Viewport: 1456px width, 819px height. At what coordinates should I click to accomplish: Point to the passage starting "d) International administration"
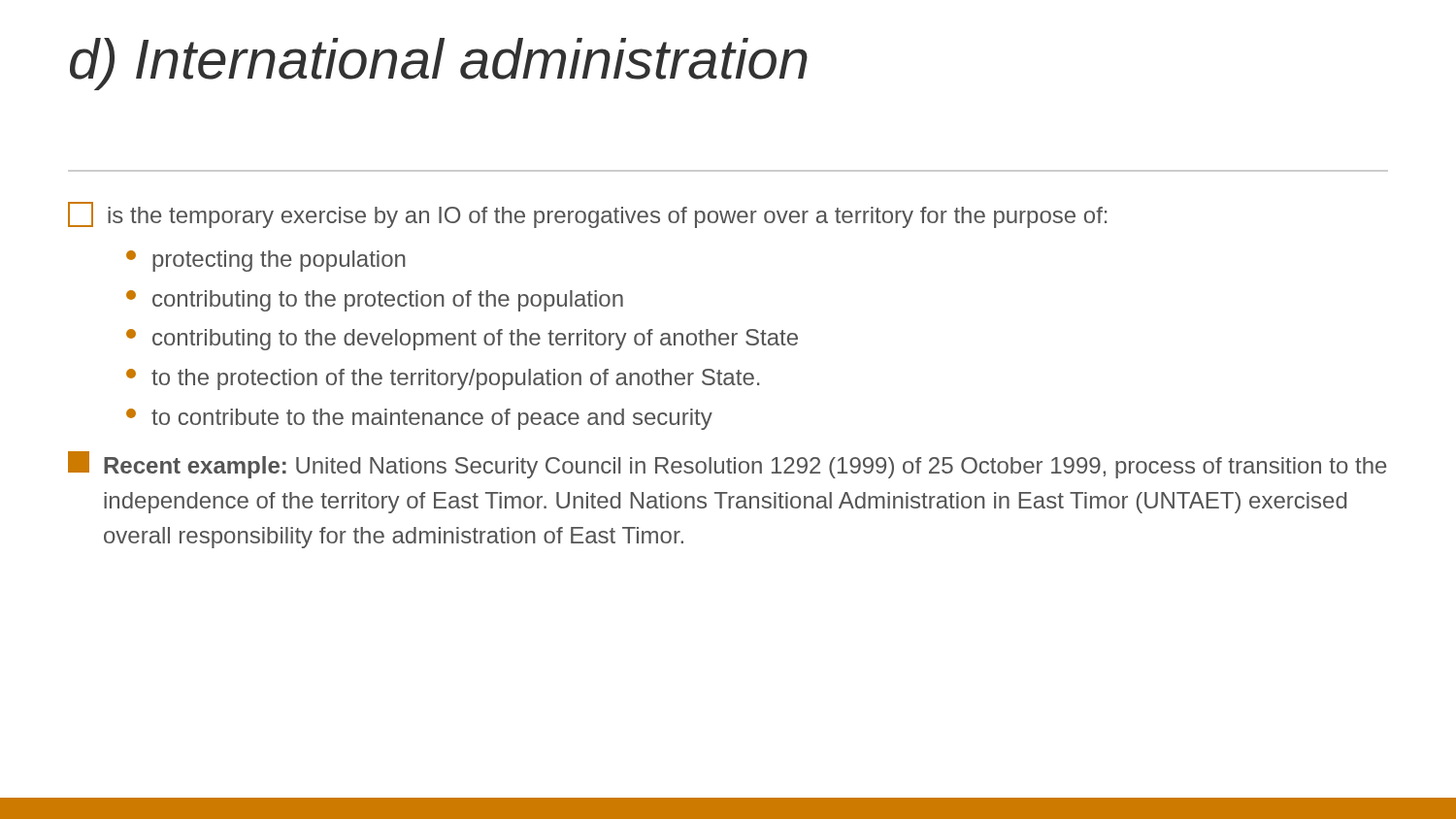(x=728, y=60)
